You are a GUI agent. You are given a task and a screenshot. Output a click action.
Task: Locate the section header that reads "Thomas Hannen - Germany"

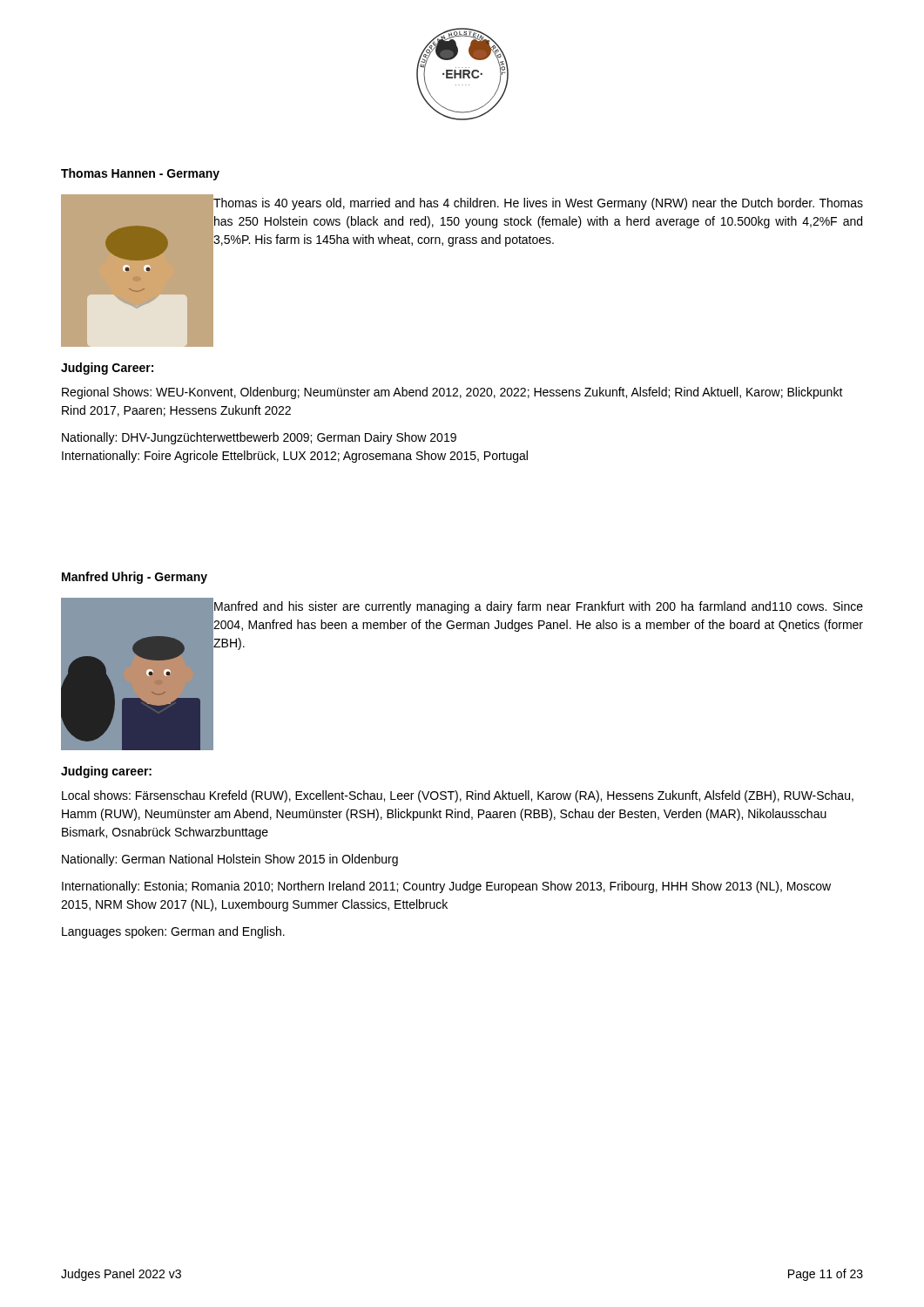pyautogui.click(x=140, y=173)
